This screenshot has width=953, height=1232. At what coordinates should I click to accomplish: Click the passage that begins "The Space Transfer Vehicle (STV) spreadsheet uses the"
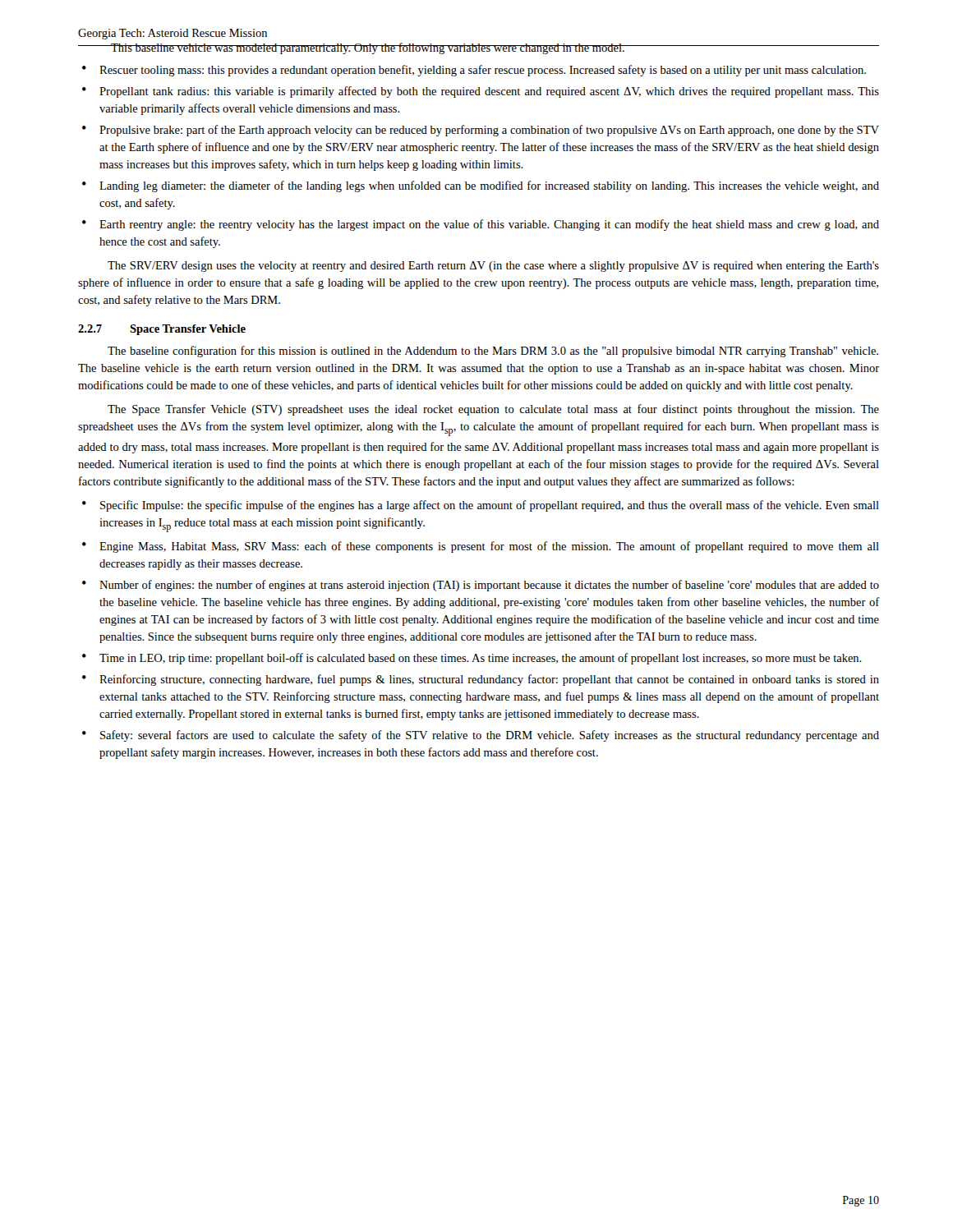479,445
